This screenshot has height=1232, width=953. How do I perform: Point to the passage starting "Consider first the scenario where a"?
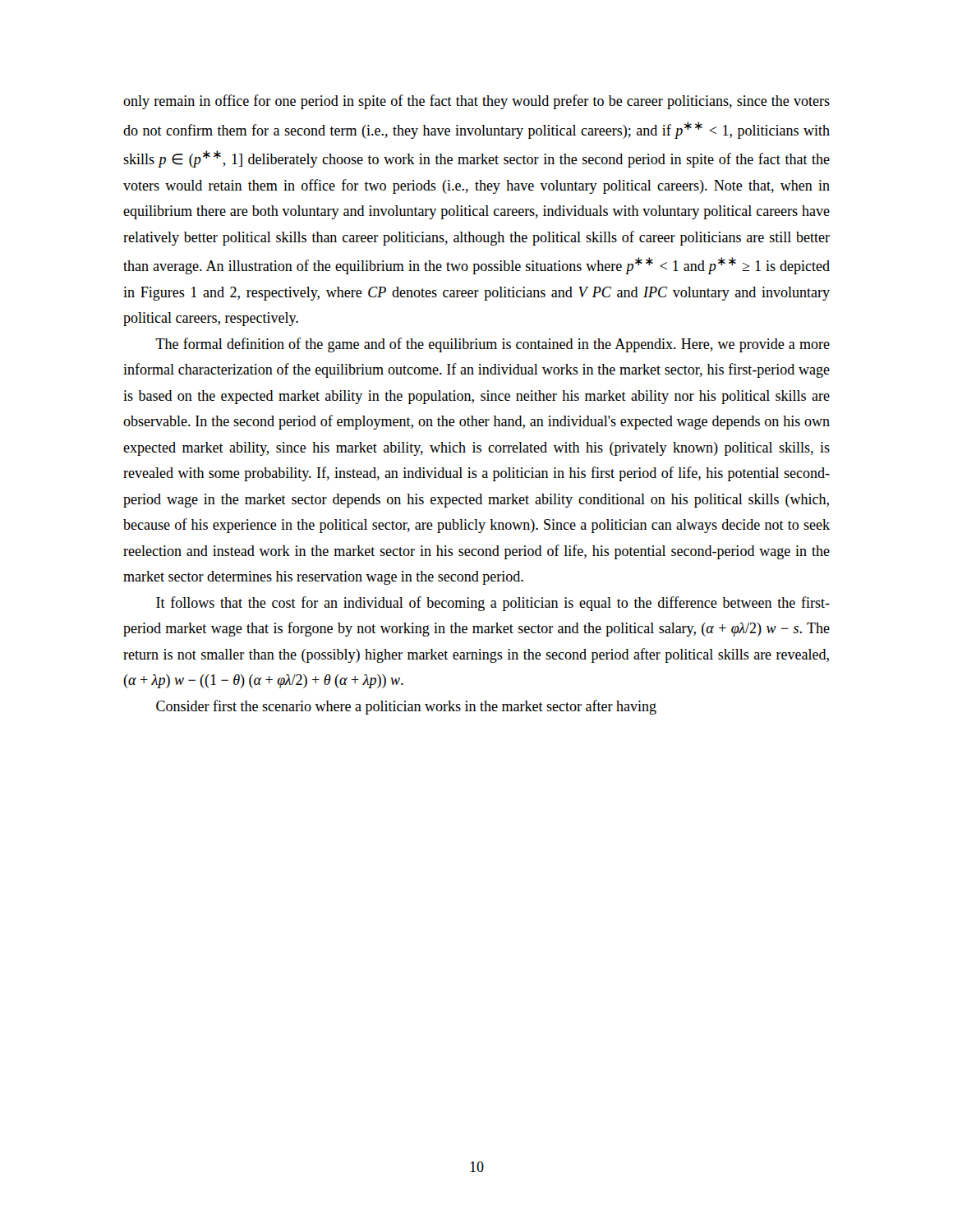(406, 706)
